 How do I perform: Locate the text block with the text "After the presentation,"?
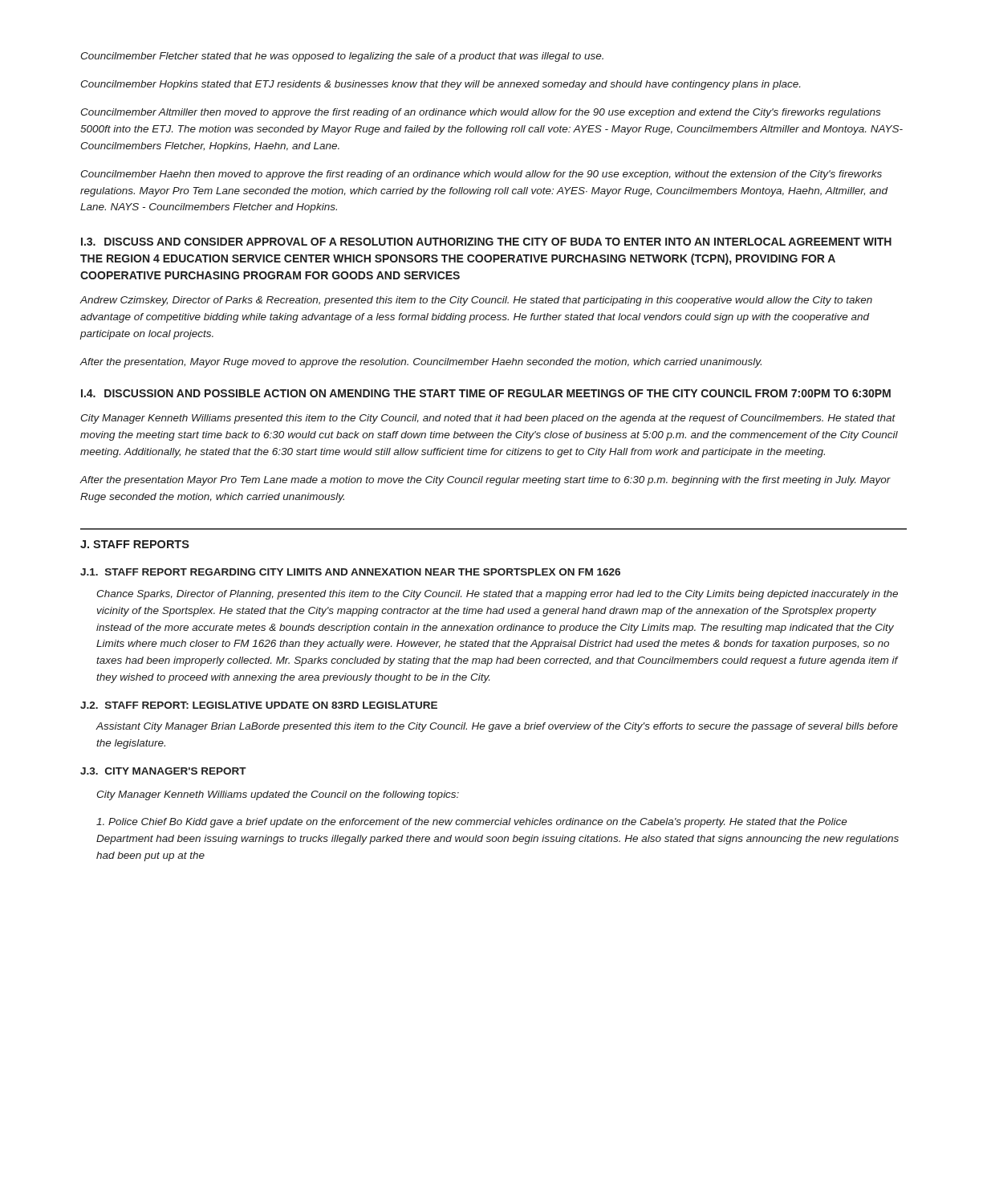(422, 362)
